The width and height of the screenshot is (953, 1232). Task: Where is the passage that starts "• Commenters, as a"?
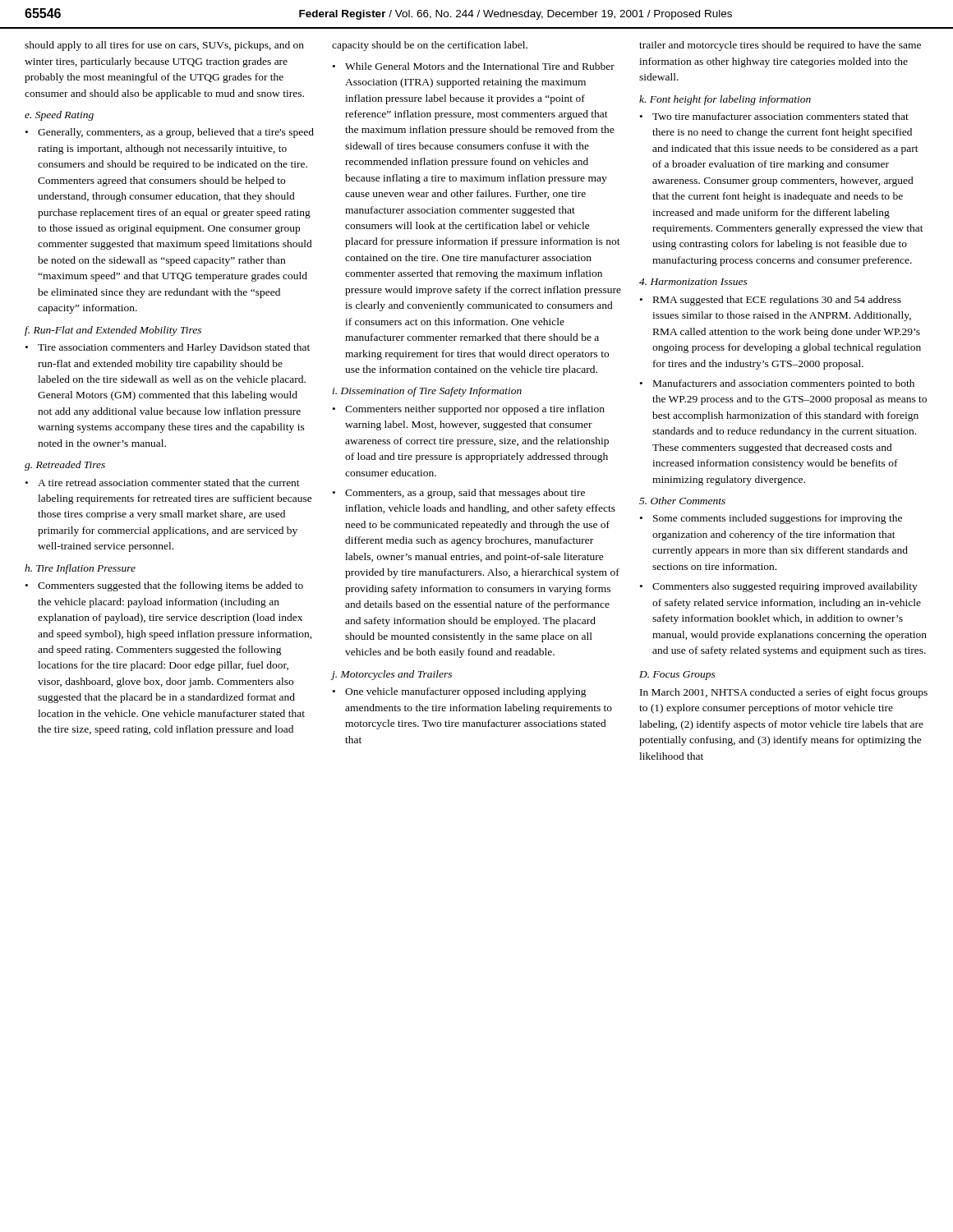click(x=476, y=572)
